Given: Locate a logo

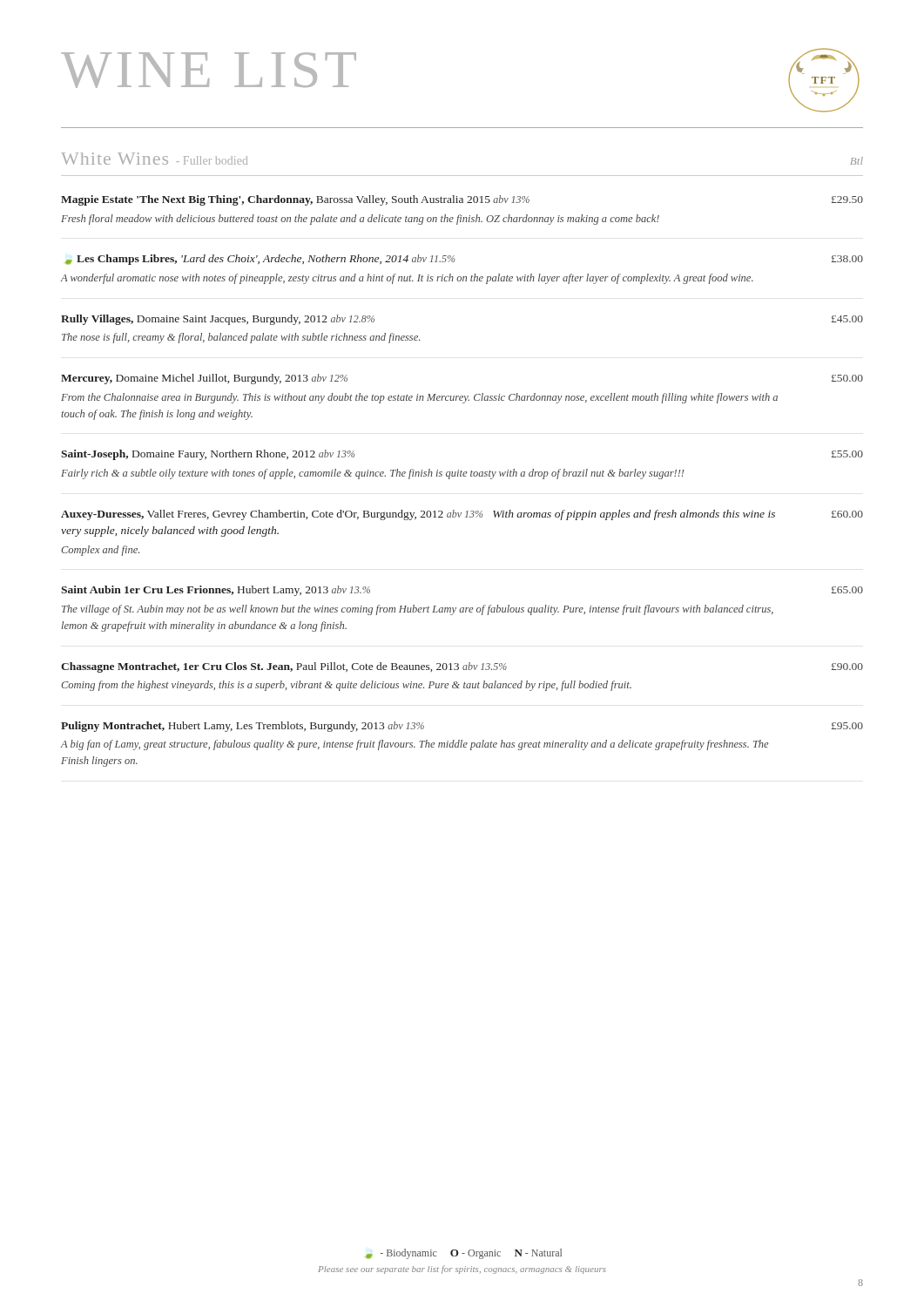Looking at the screenshot, I should coord(824,82).
